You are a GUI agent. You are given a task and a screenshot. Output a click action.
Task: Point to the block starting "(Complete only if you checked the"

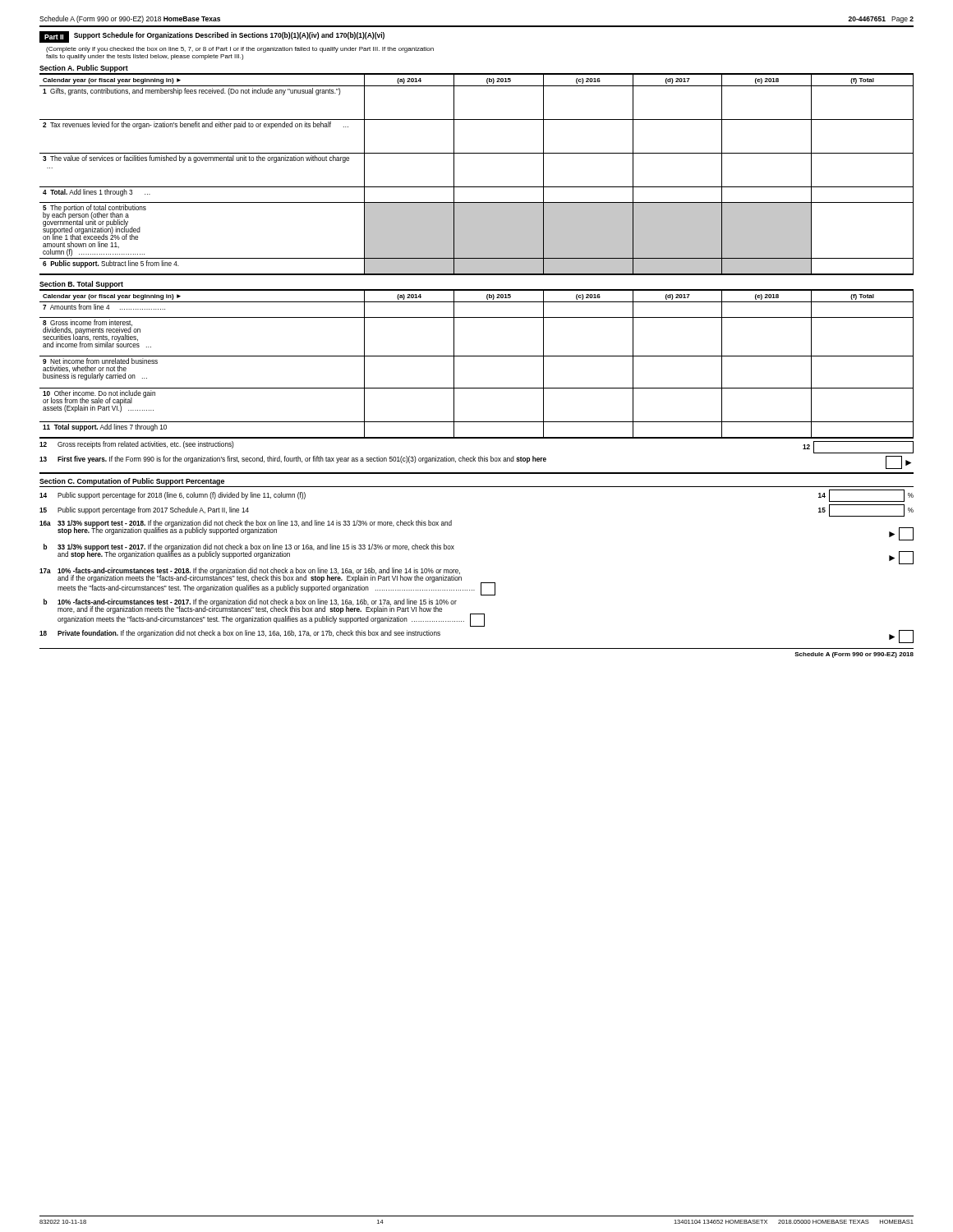pos(240,53)
